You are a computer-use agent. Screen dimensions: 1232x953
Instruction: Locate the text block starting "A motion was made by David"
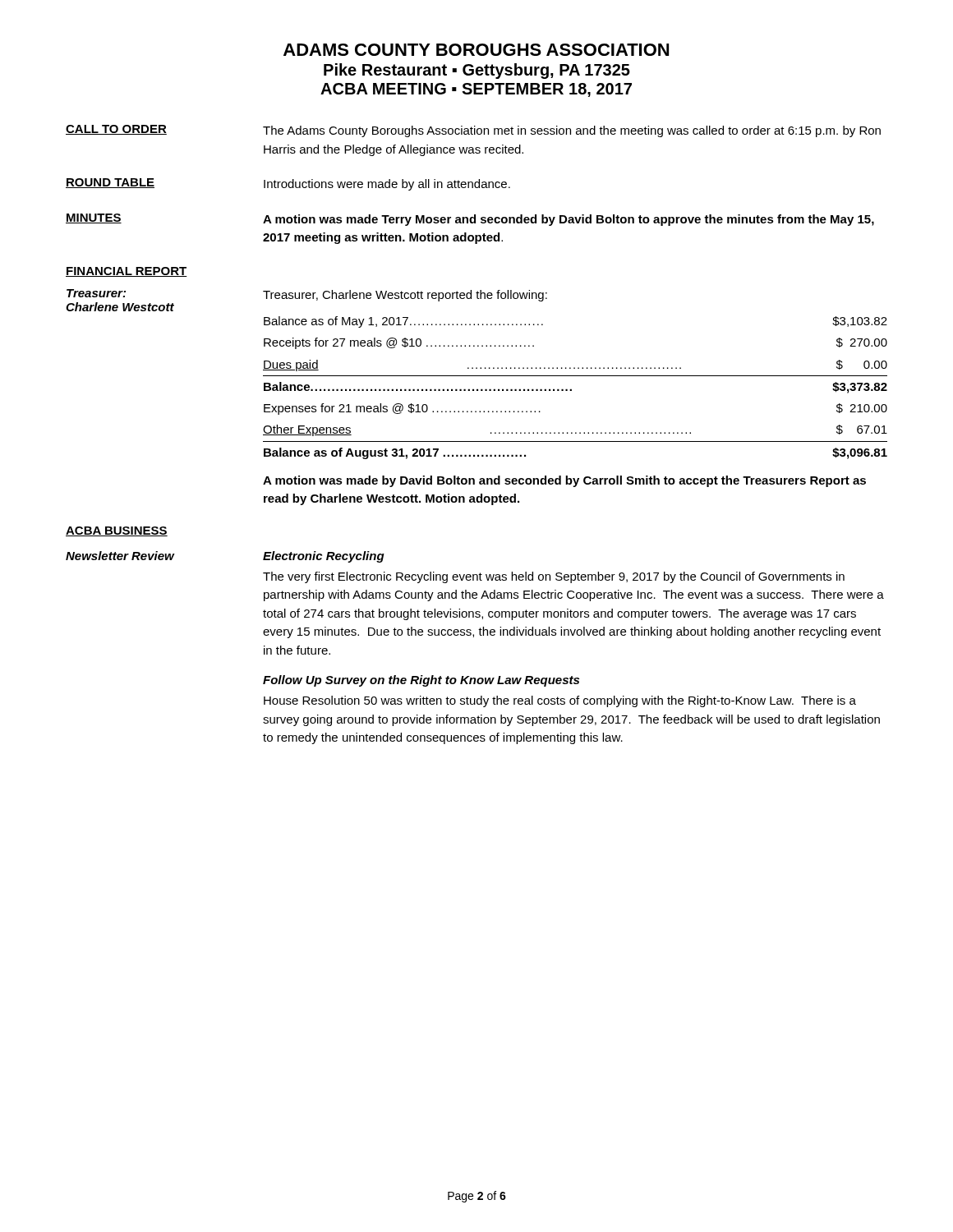[565, 489]
